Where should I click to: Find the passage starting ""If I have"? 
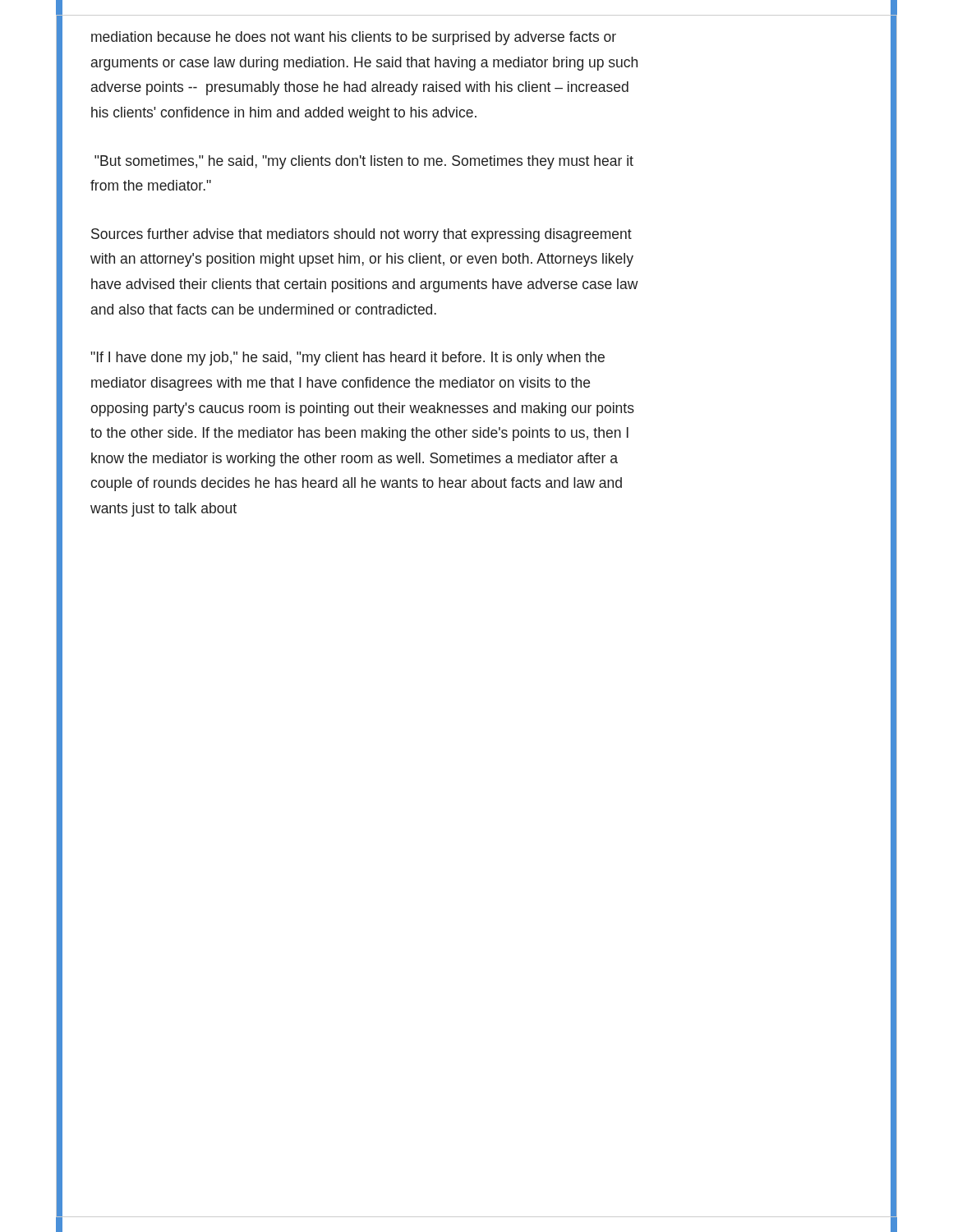[362, 433]
